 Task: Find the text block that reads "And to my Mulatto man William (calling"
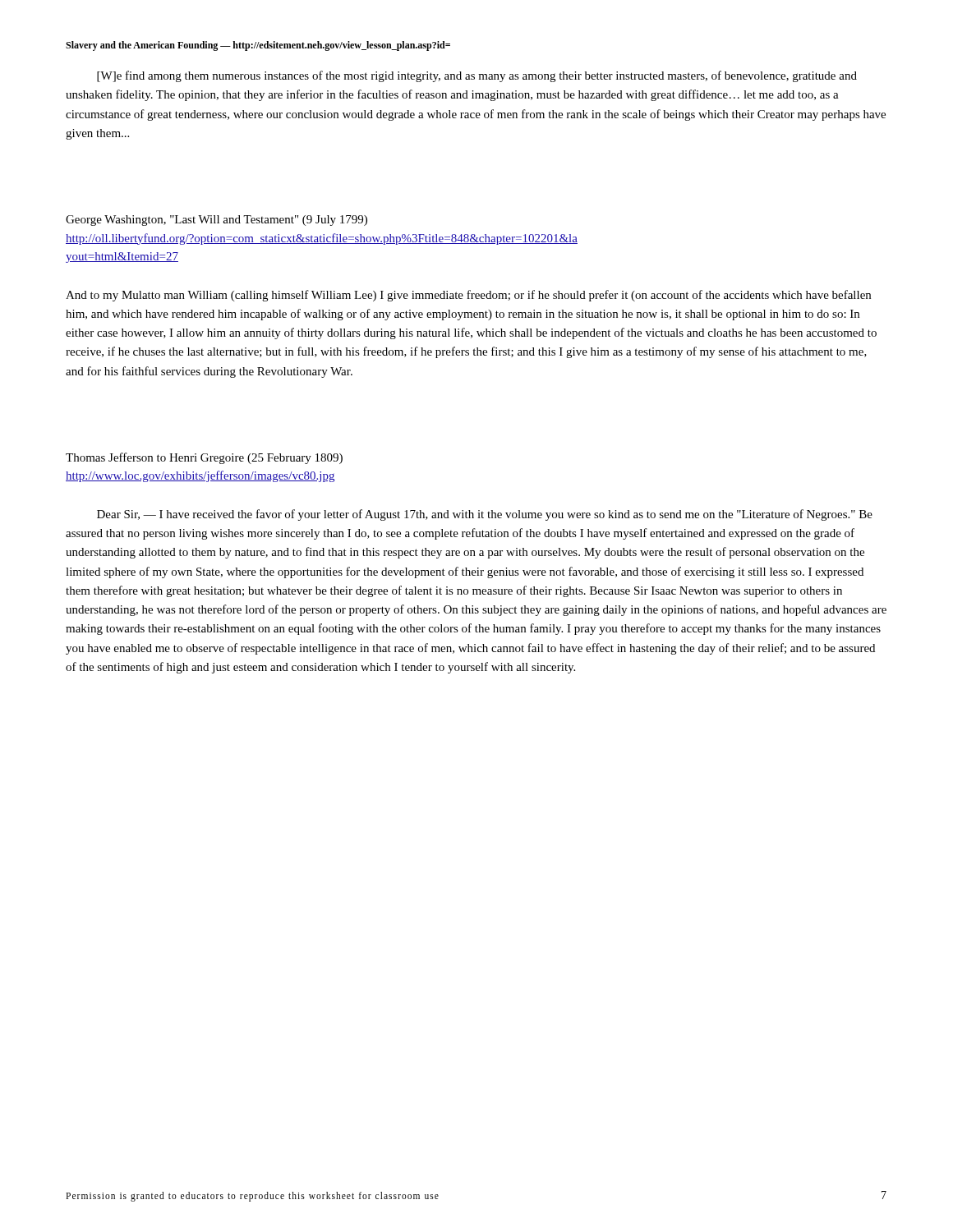(x=471, y=333)
